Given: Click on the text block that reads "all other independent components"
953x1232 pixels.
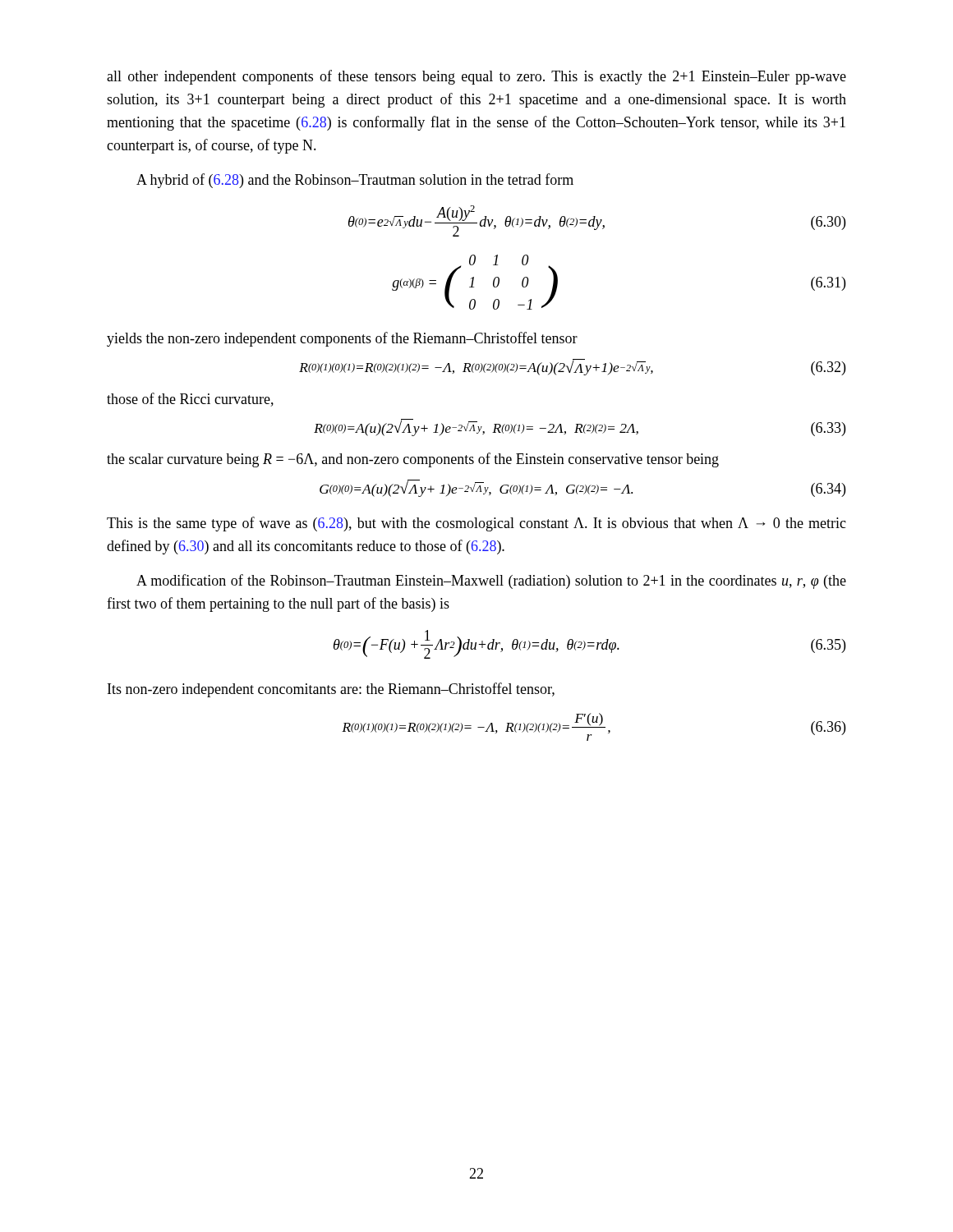Looking at the screenshot, I should coord(476,111).
